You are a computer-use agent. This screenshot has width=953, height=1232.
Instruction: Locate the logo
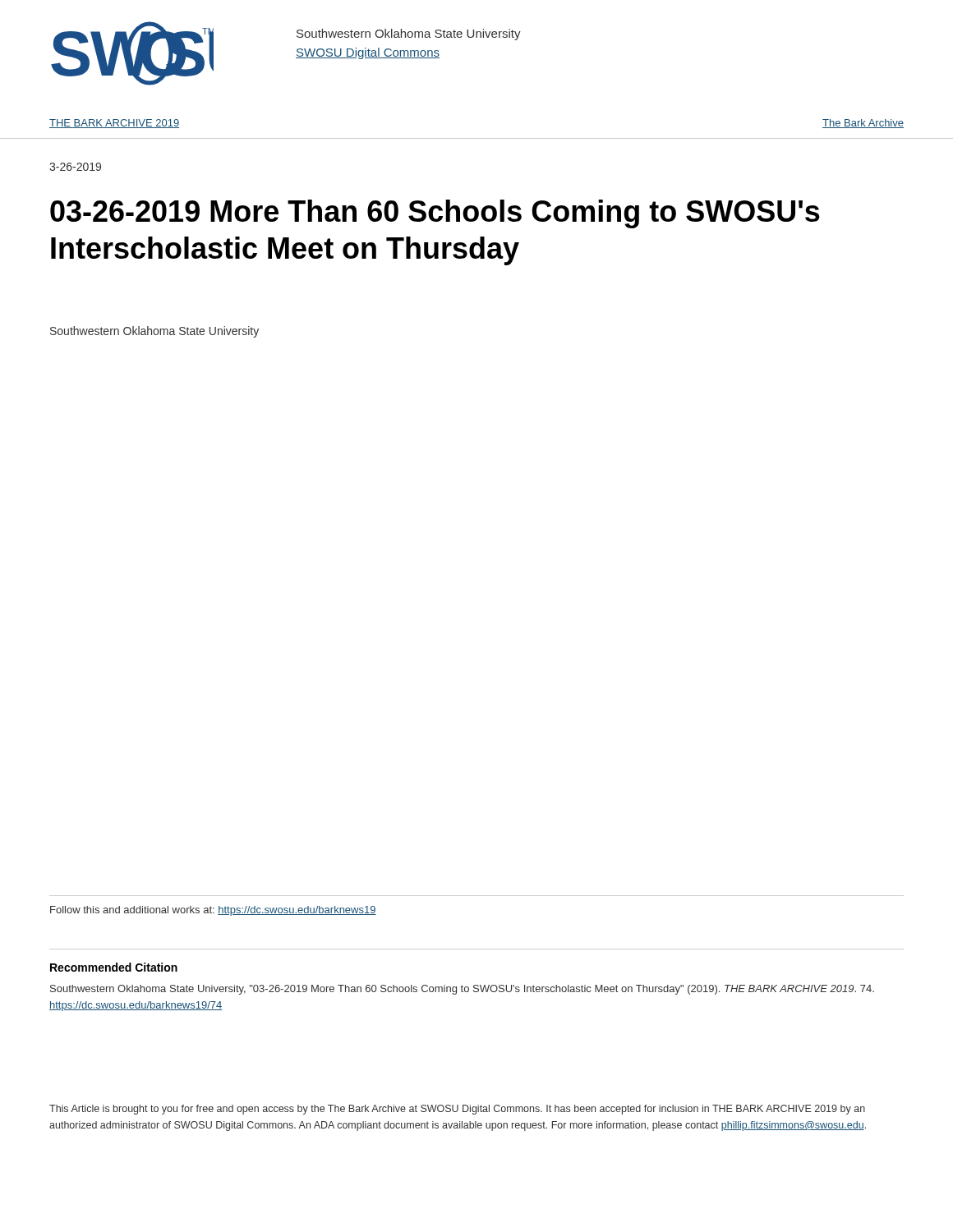point(131,55)
